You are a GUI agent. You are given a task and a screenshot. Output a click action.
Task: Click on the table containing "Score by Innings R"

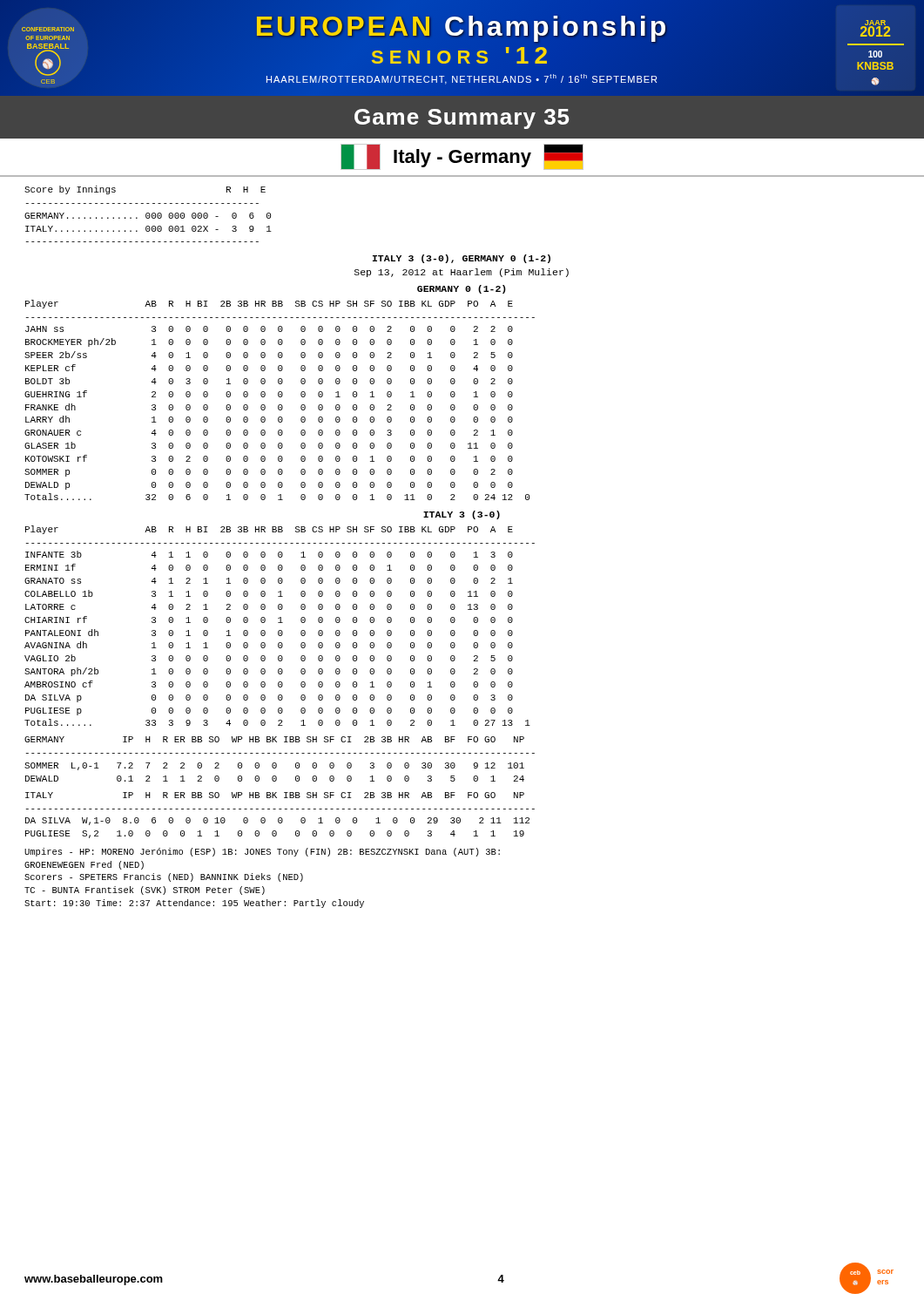coord(462,216)
